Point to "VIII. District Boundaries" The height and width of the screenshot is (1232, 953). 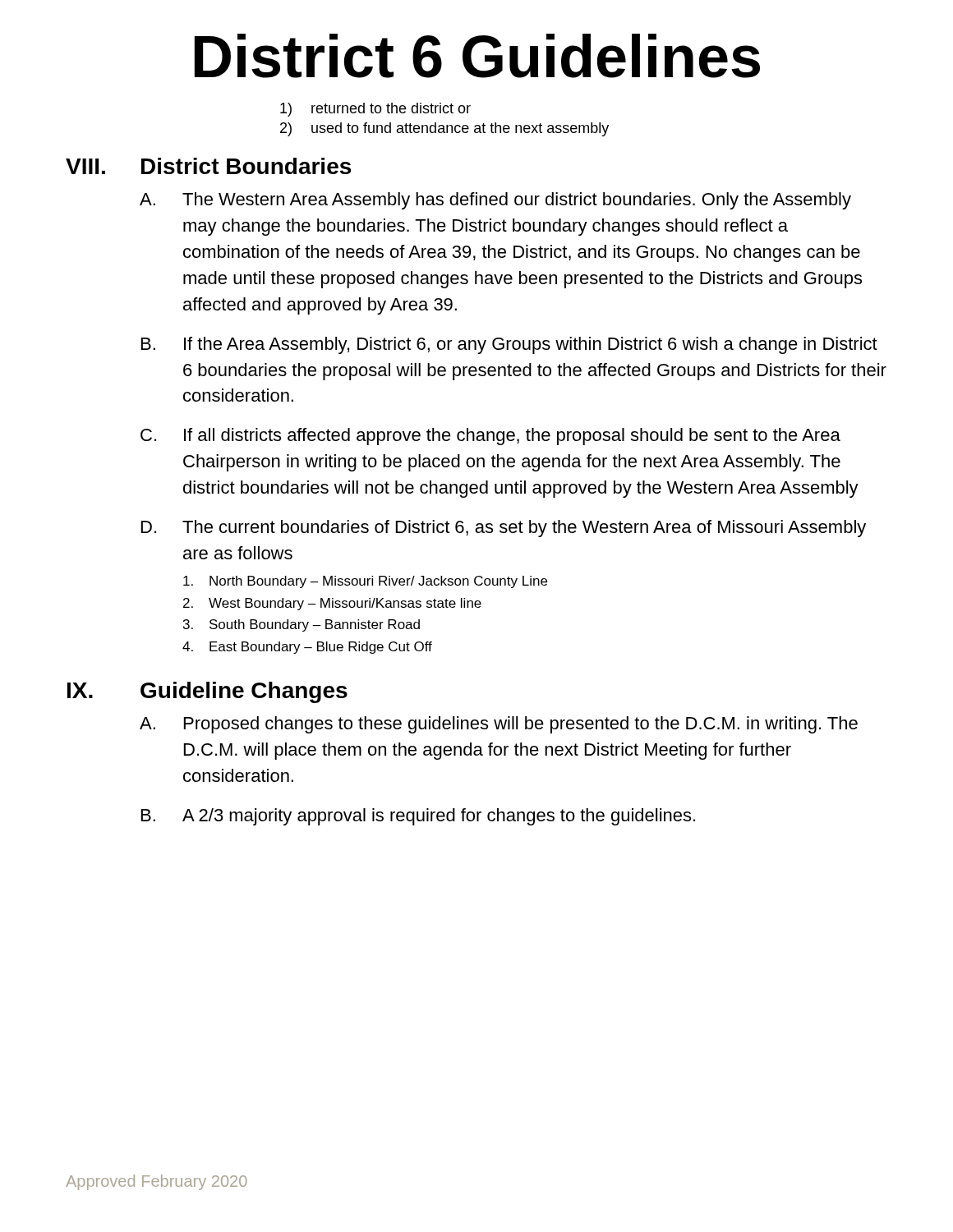click(209, 167)
